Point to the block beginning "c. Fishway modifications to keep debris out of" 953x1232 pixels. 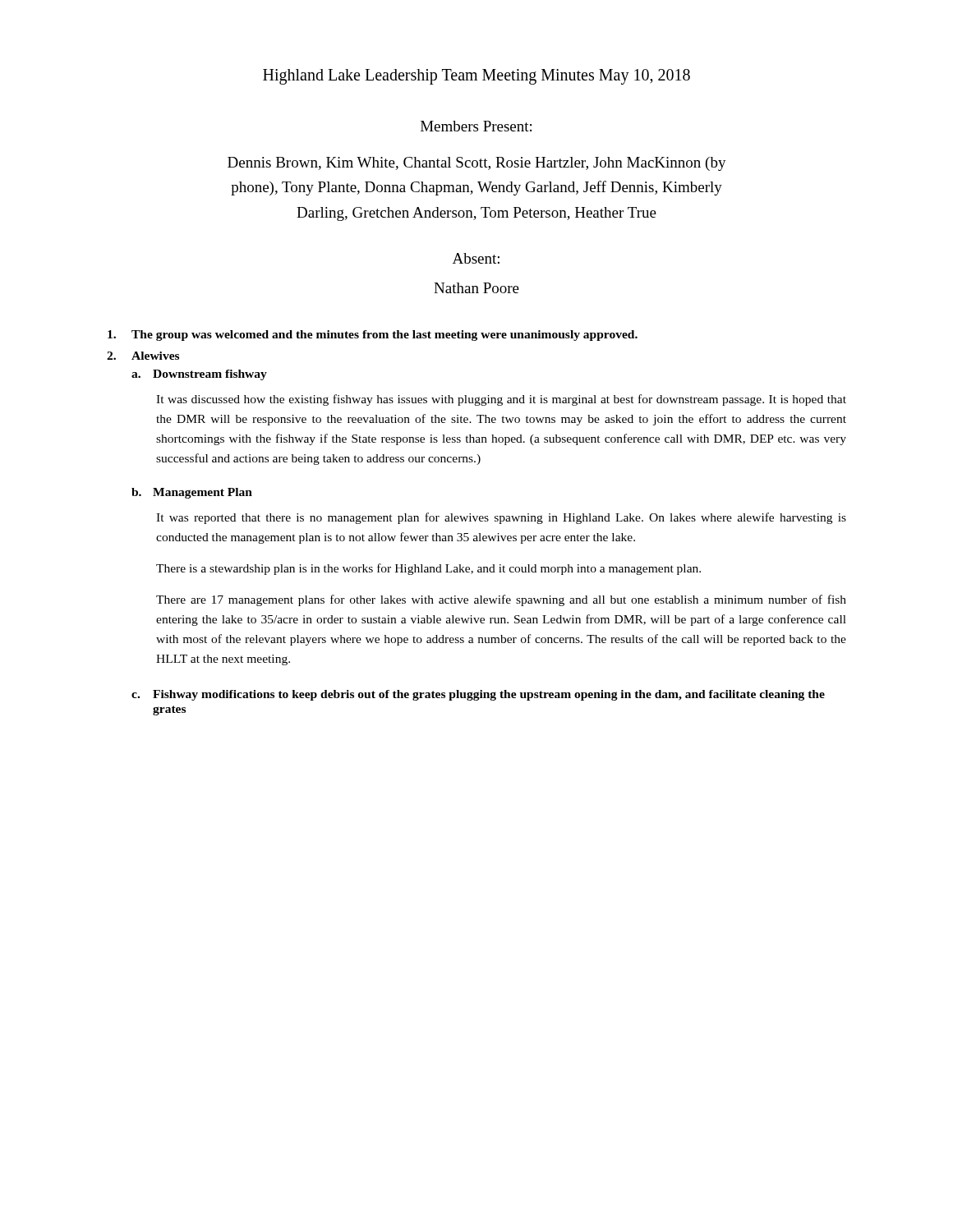click(489, 702)
